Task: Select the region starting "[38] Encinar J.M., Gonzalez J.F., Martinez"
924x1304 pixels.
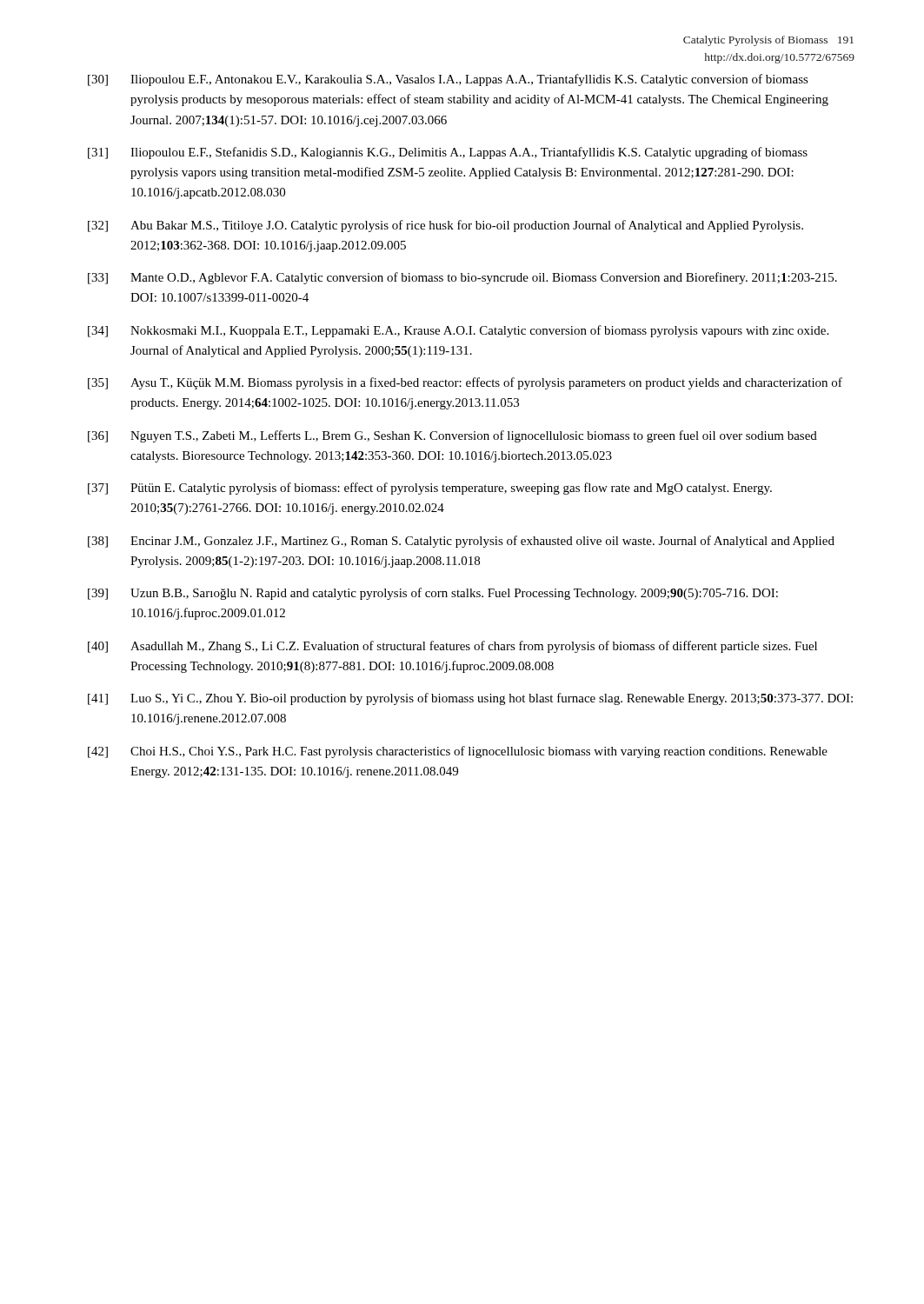Action: [471, 551]
